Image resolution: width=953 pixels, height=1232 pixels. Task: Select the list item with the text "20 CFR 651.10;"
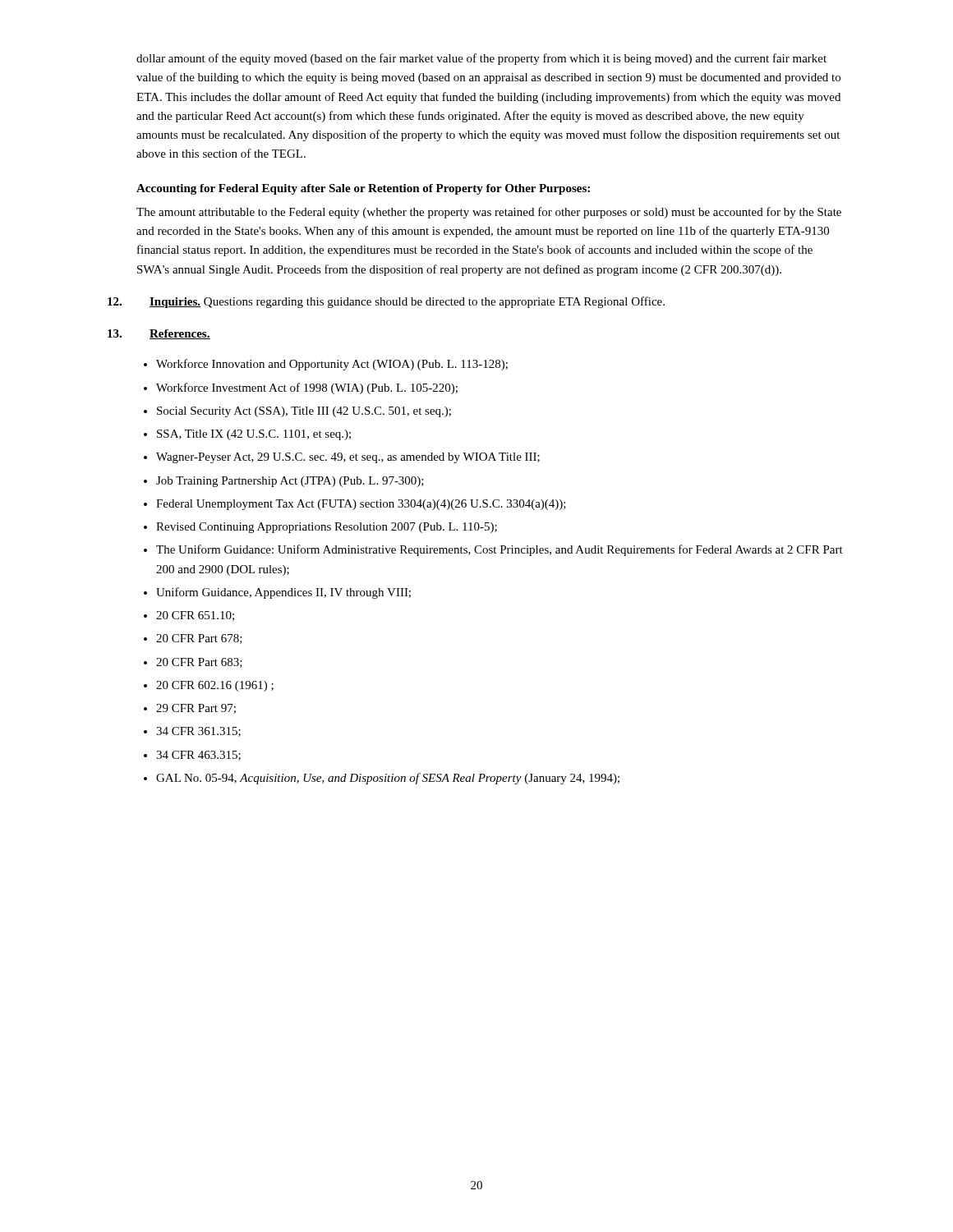196,615
